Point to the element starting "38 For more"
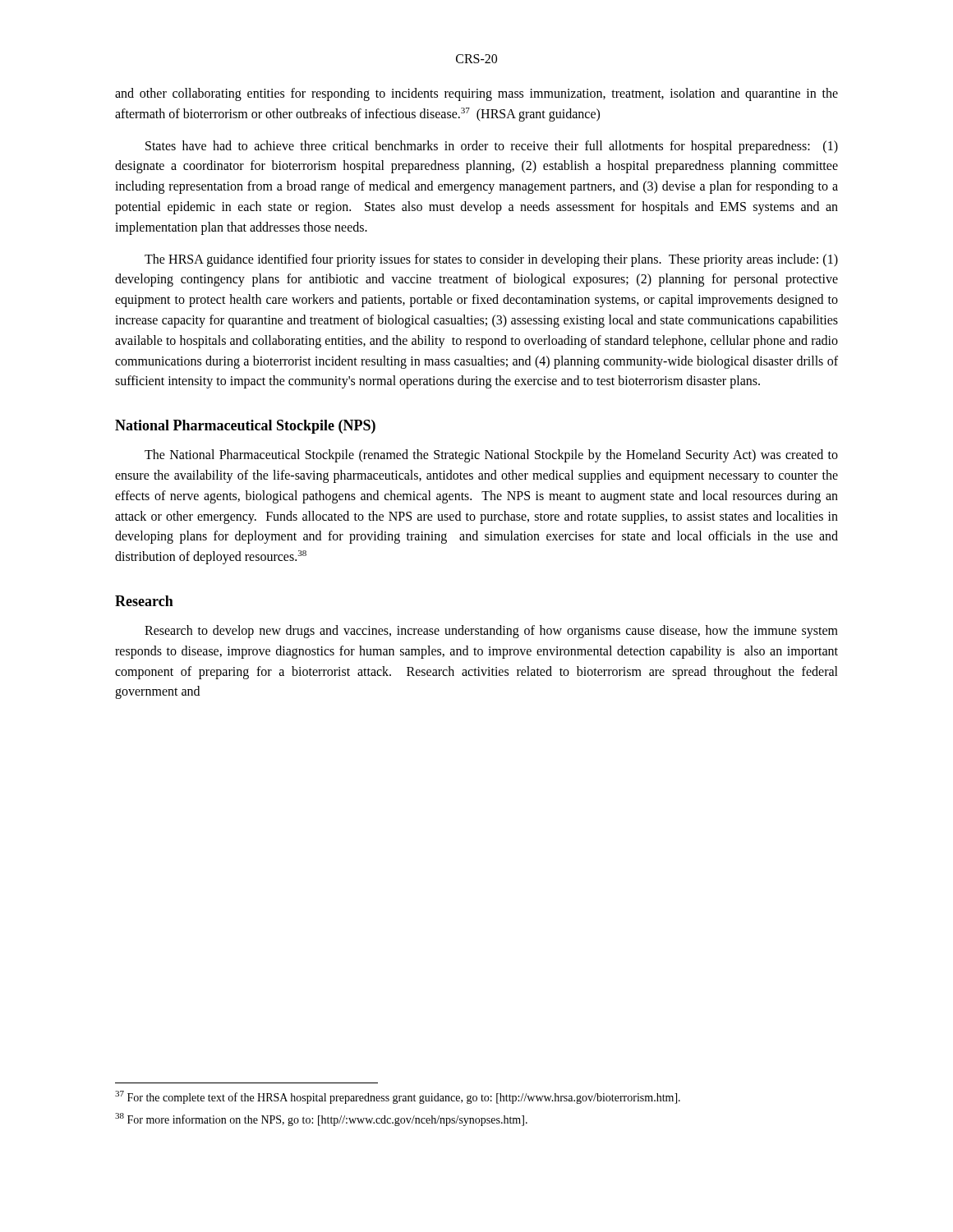 [321, 1119]
